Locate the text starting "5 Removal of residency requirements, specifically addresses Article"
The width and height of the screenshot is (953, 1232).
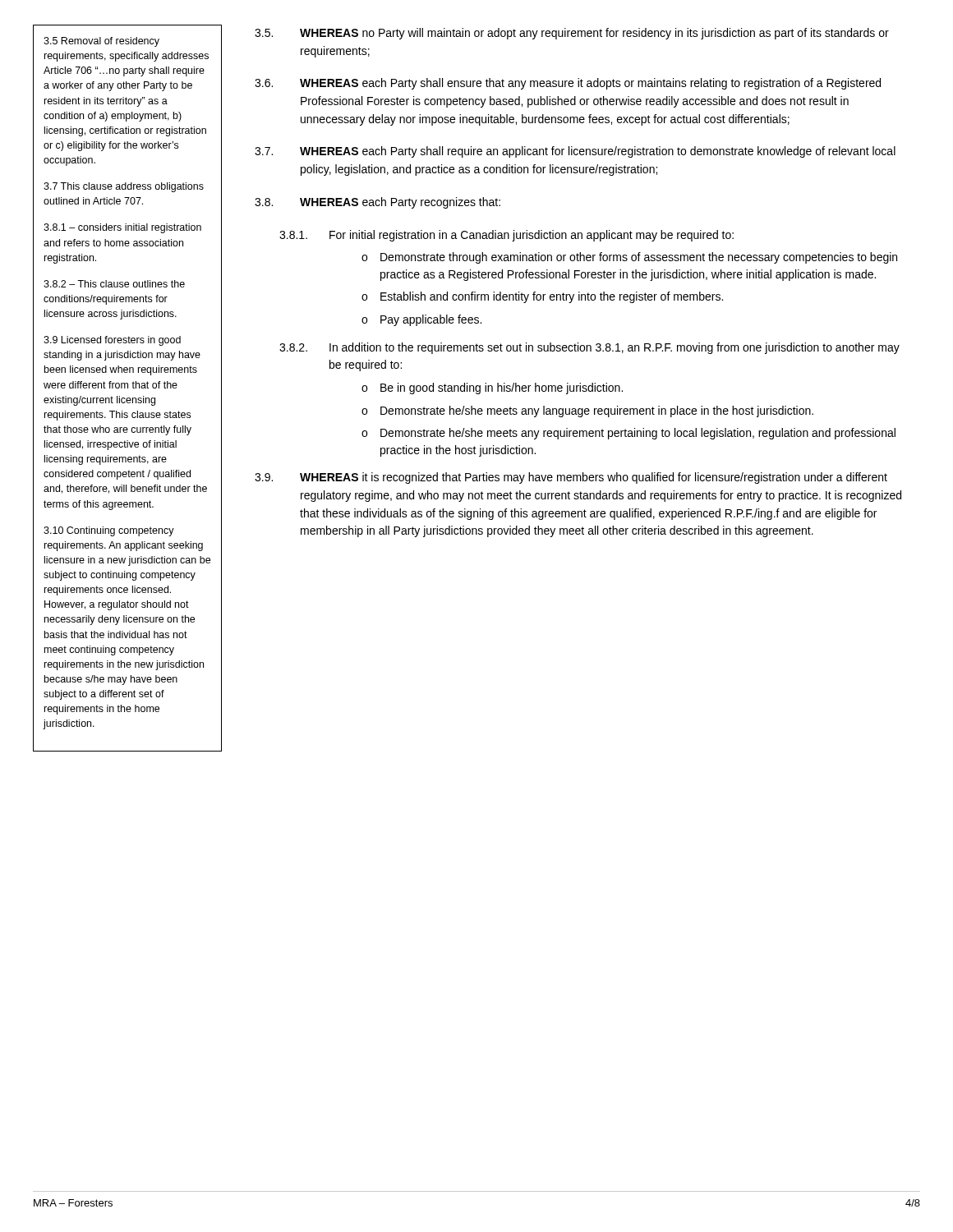click(126, 101)
